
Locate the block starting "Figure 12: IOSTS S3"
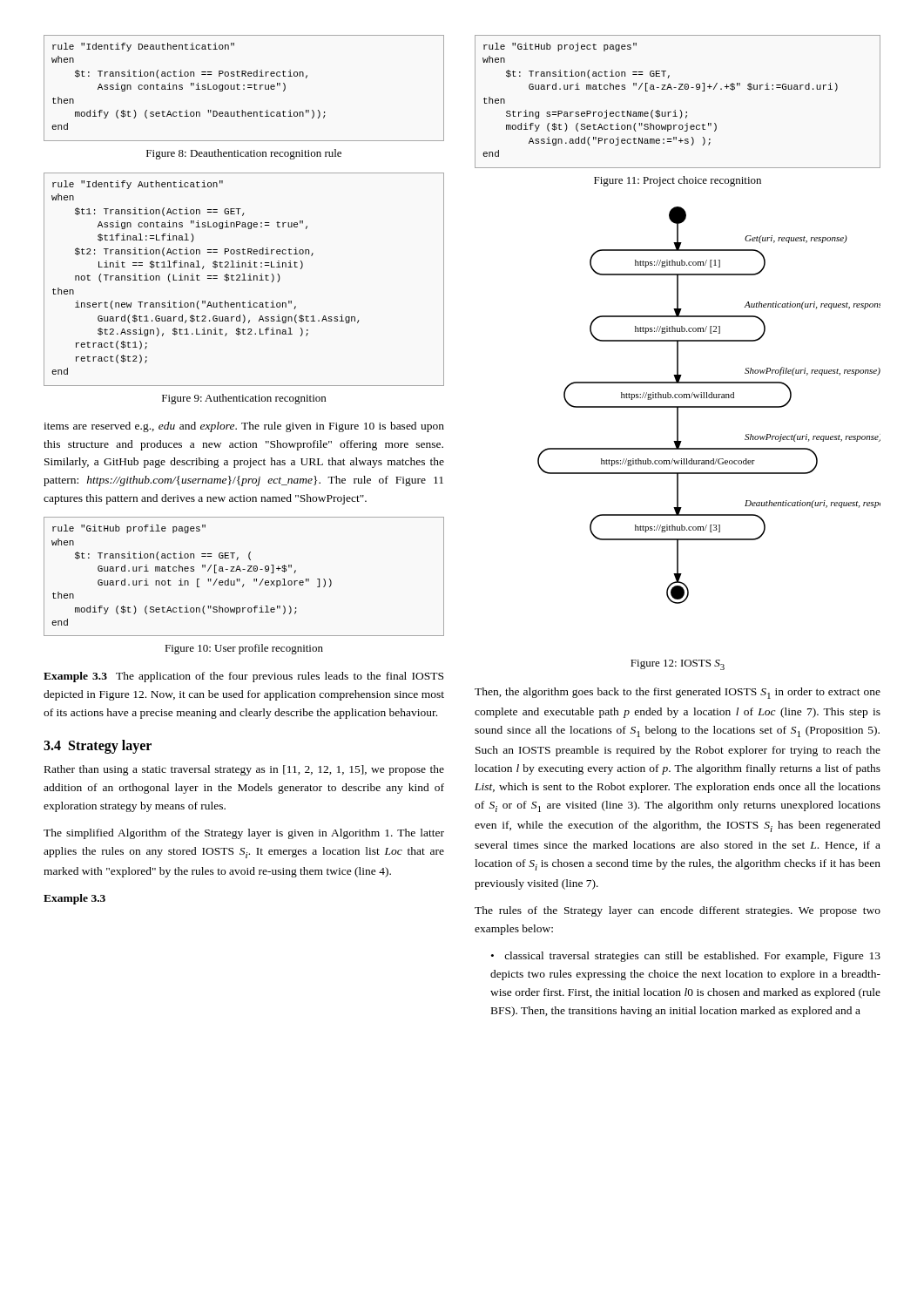coord(678,663)
